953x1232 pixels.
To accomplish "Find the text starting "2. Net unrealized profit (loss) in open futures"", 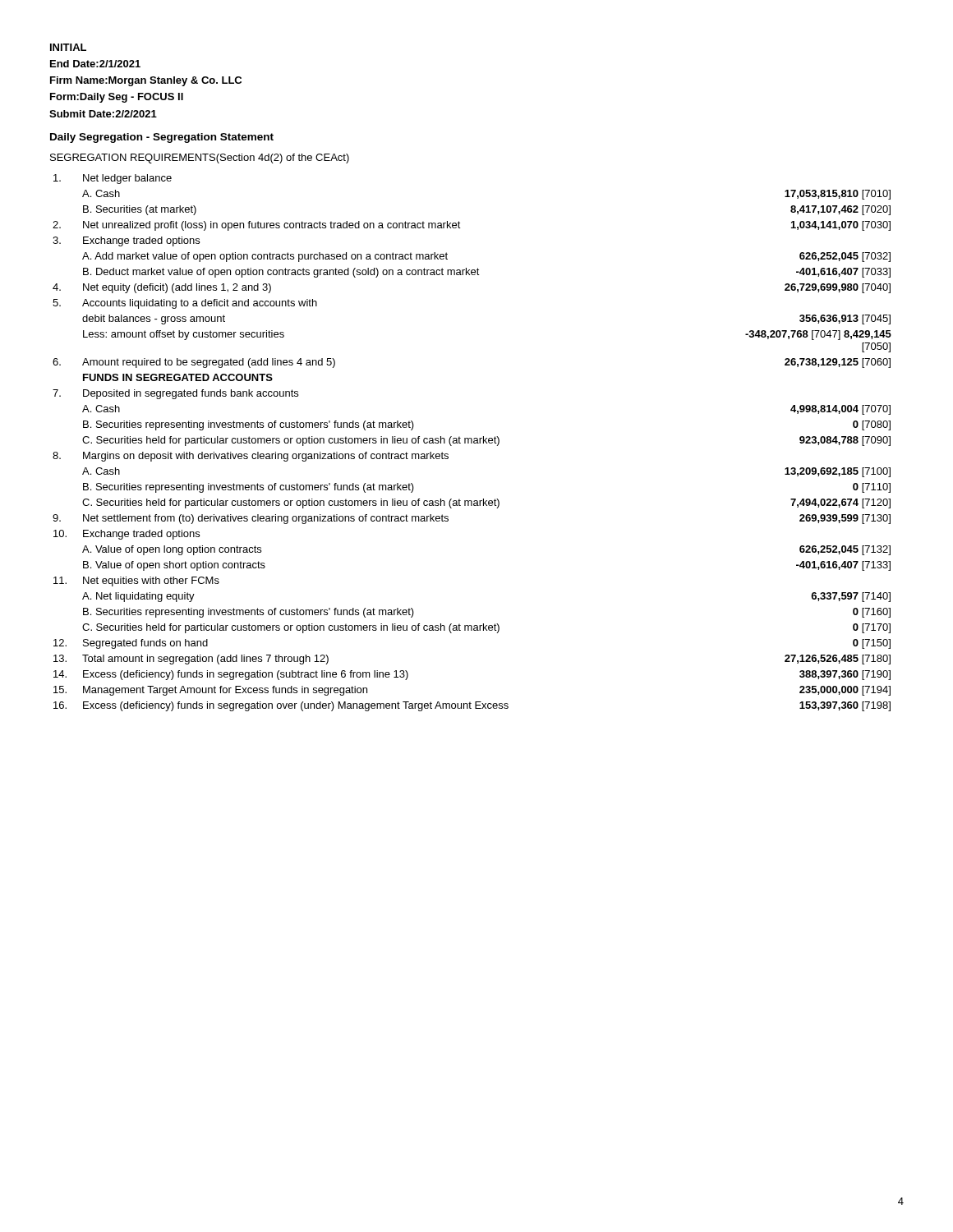I will 270,225.
